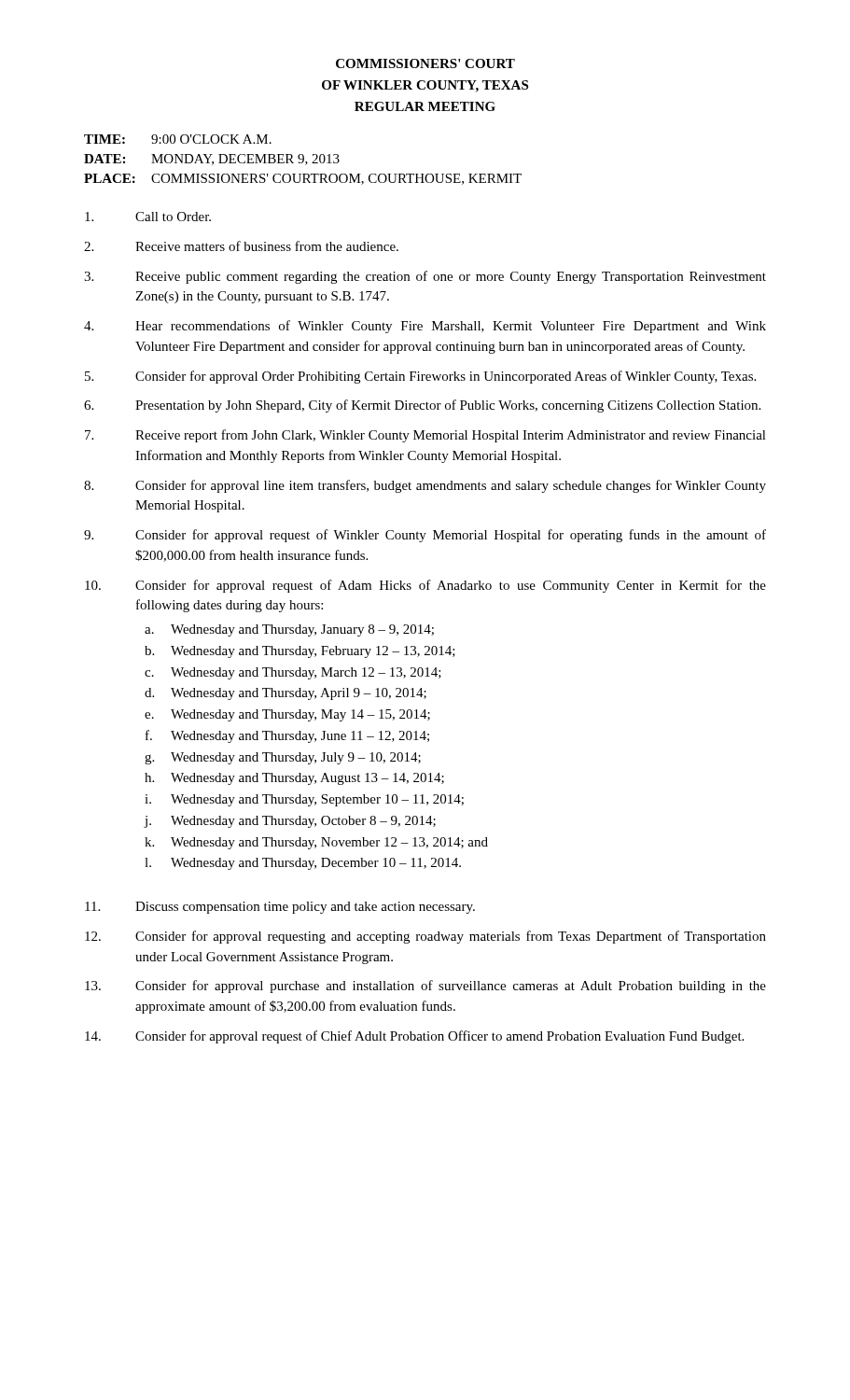Point to the text starting "9. Consider for"

pos(425,546)
